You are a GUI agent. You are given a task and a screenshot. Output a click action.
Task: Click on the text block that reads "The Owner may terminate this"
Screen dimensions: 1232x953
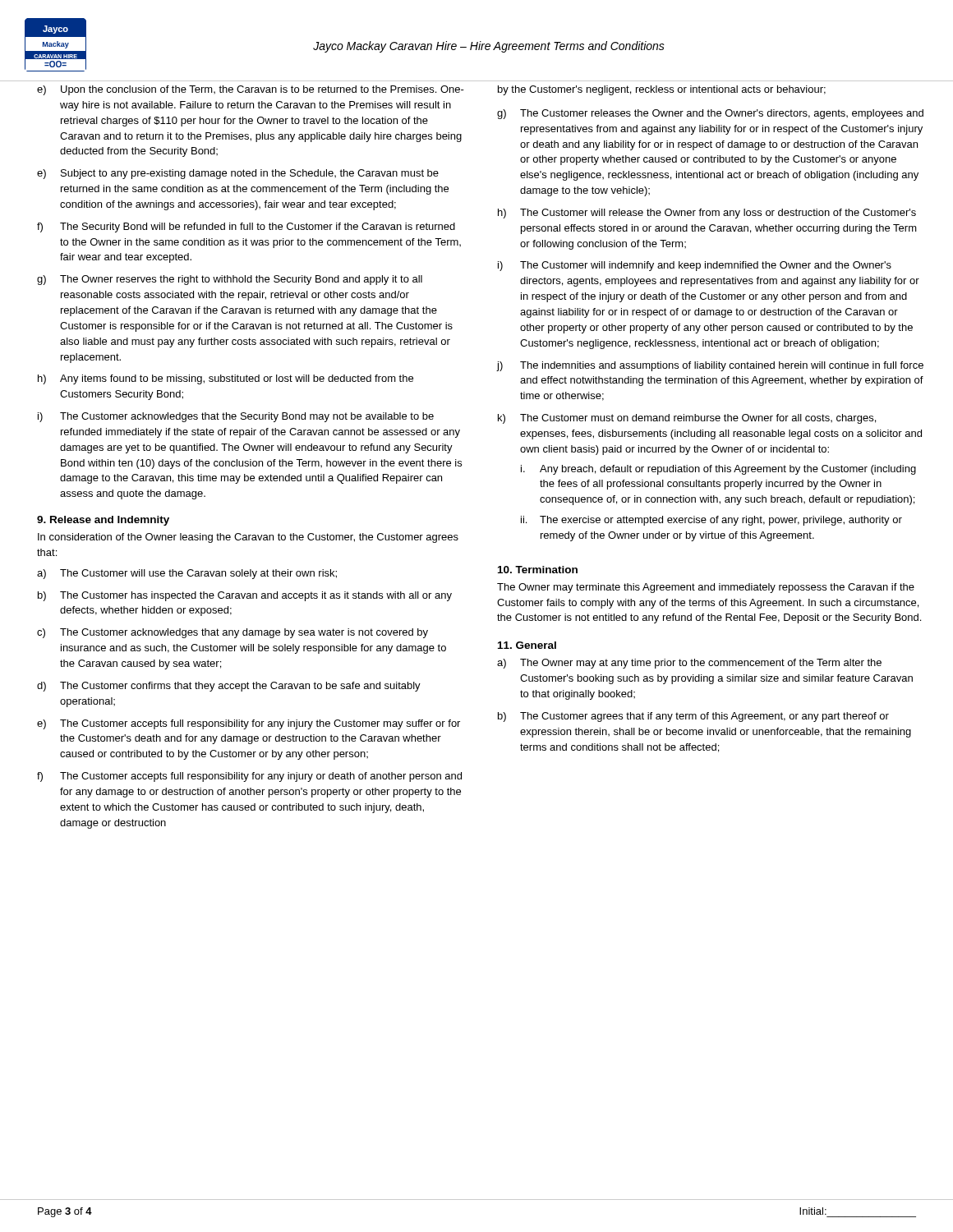[x=710, y=602]
